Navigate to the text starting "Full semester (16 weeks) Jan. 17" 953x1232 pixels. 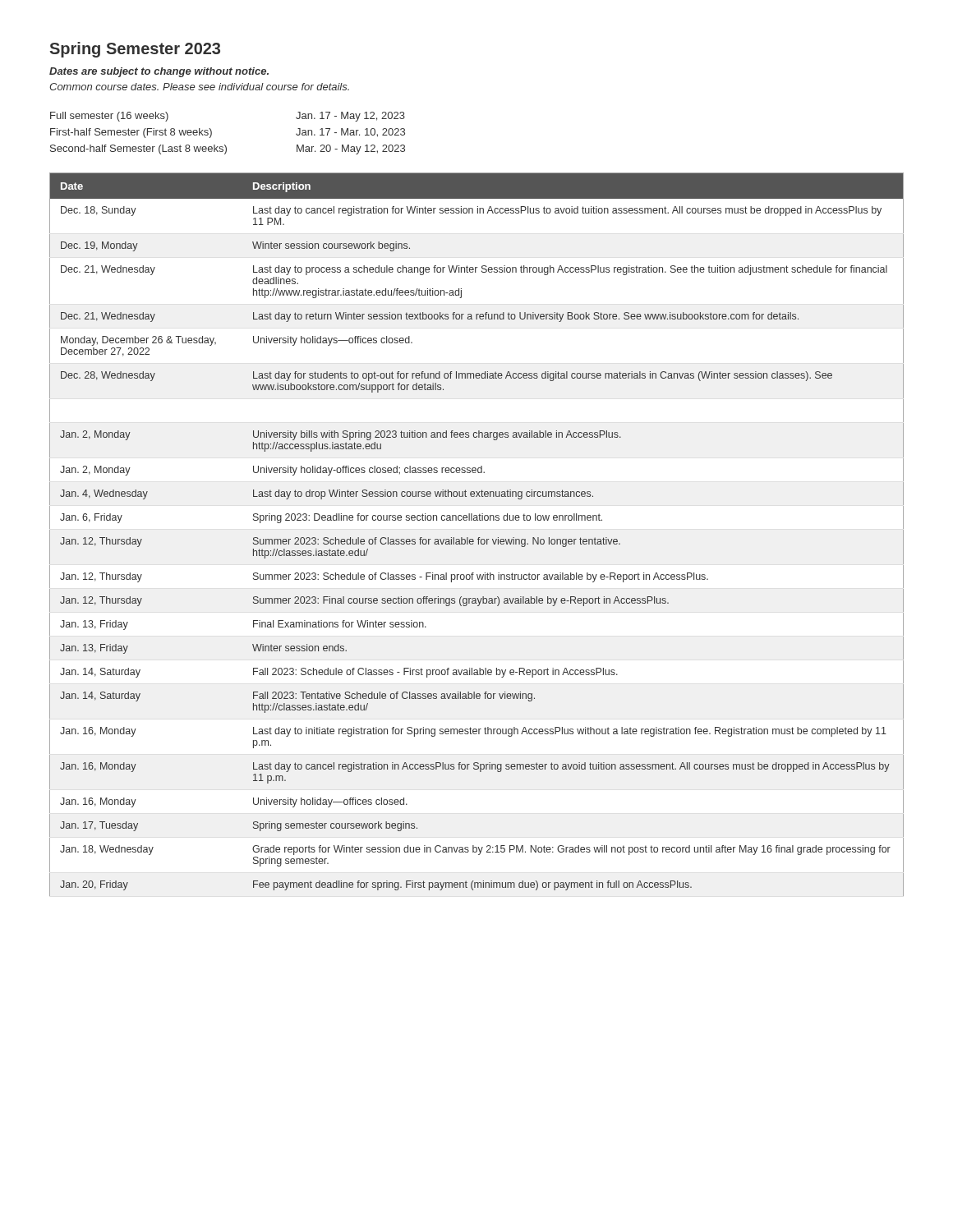click(x=106, y=116)
